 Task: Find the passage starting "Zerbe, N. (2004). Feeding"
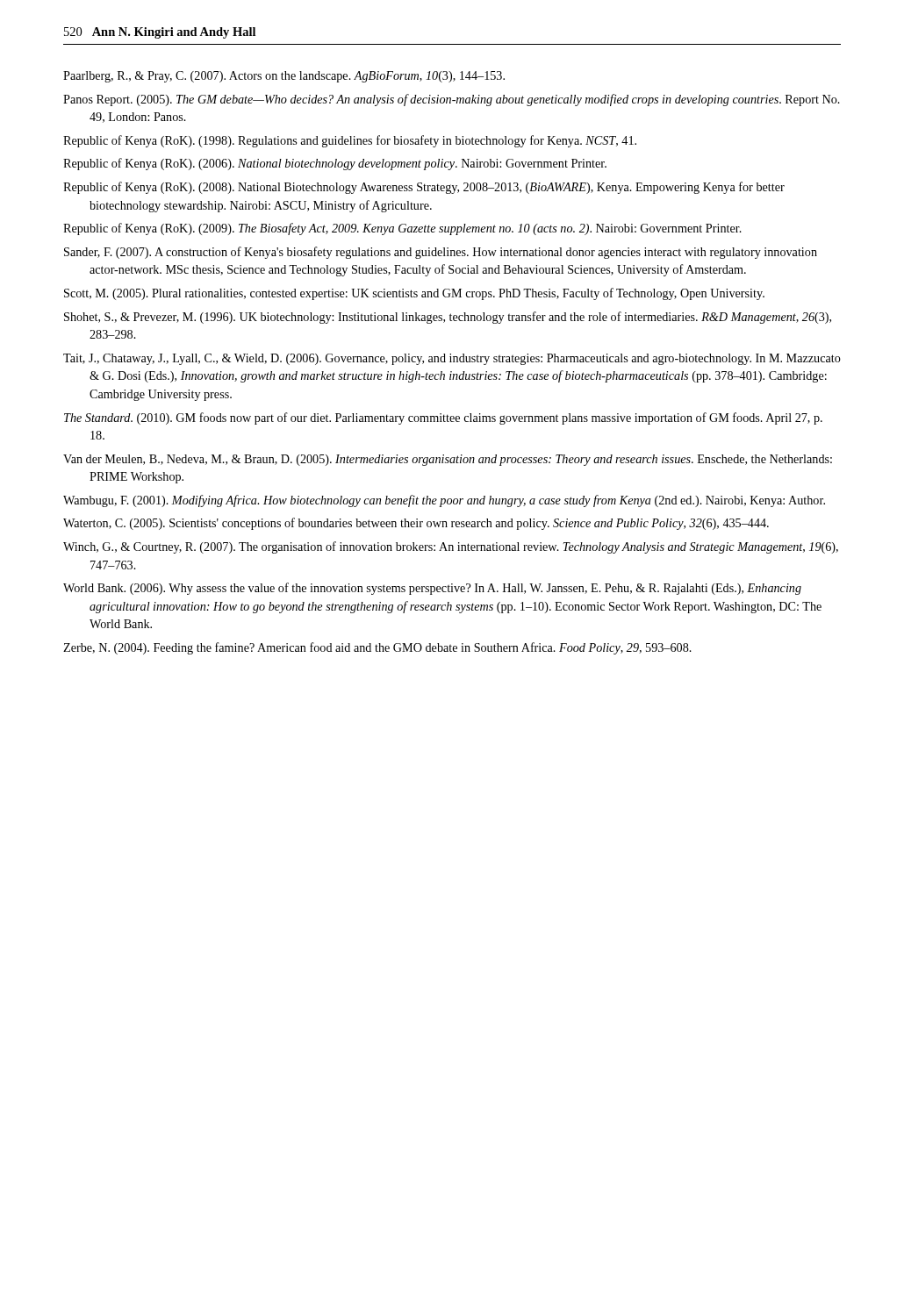tap(378, 648)
